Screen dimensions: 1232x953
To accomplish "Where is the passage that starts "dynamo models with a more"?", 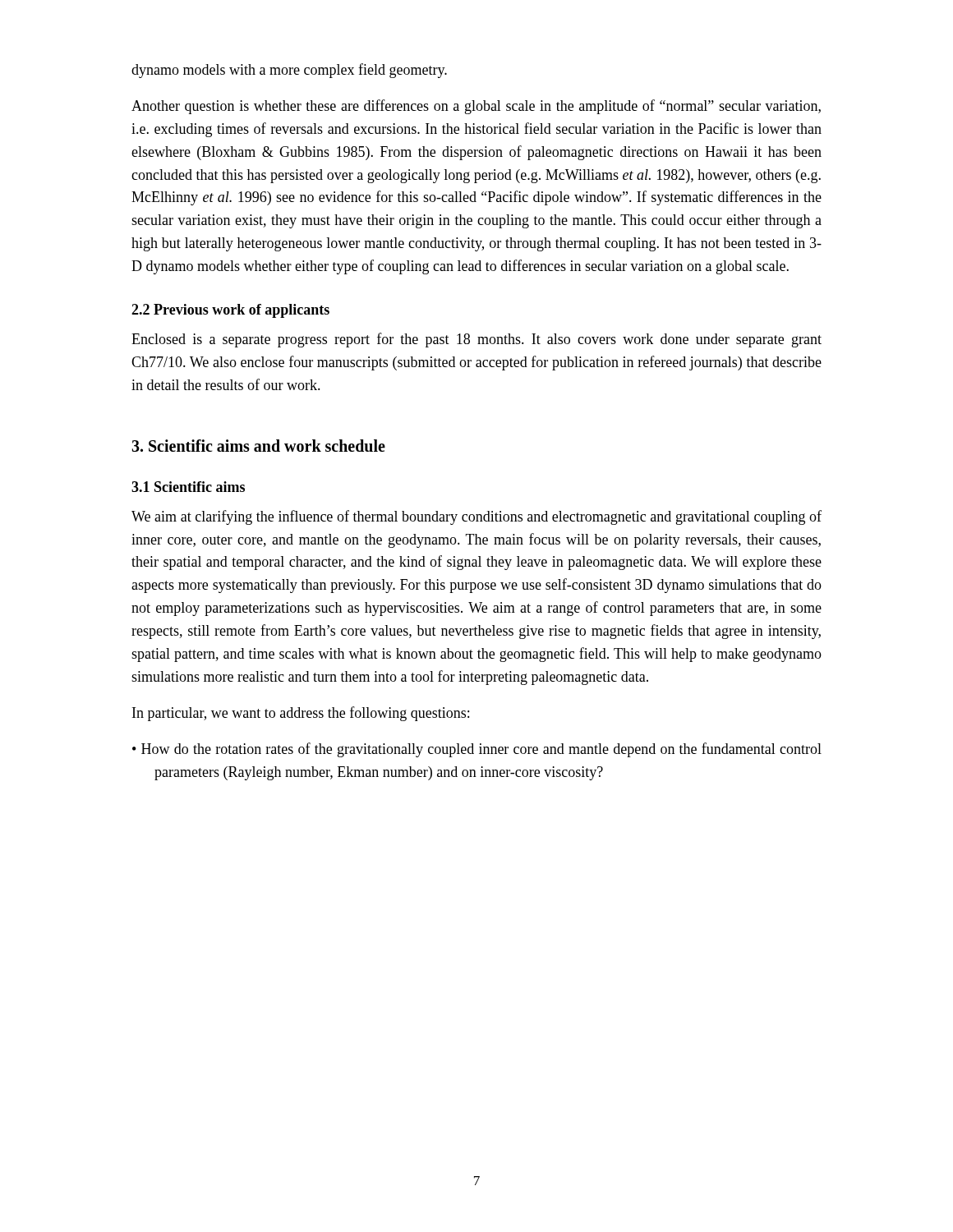I will click(289, 71).
